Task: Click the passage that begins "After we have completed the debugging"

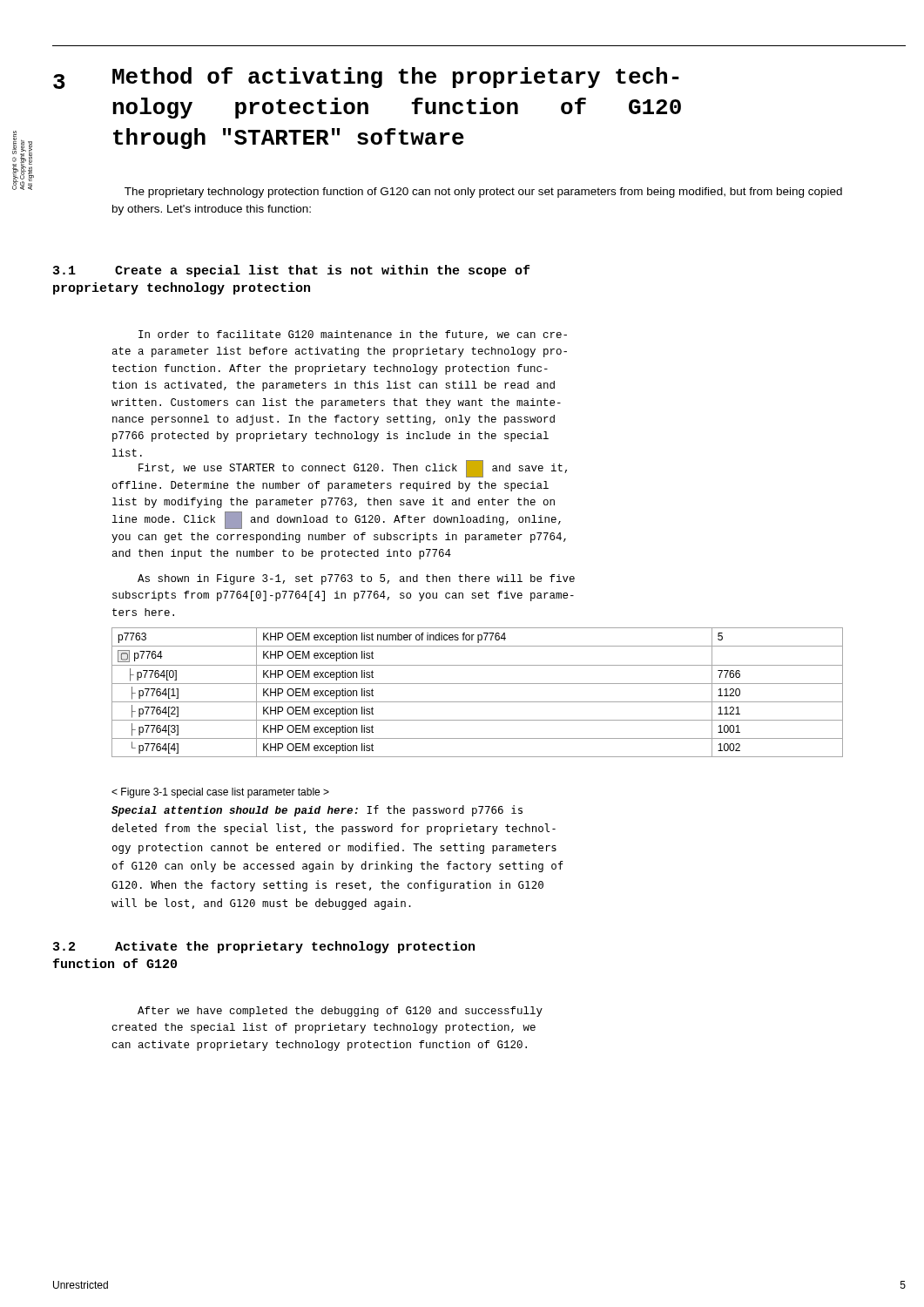Action: 327,1028
